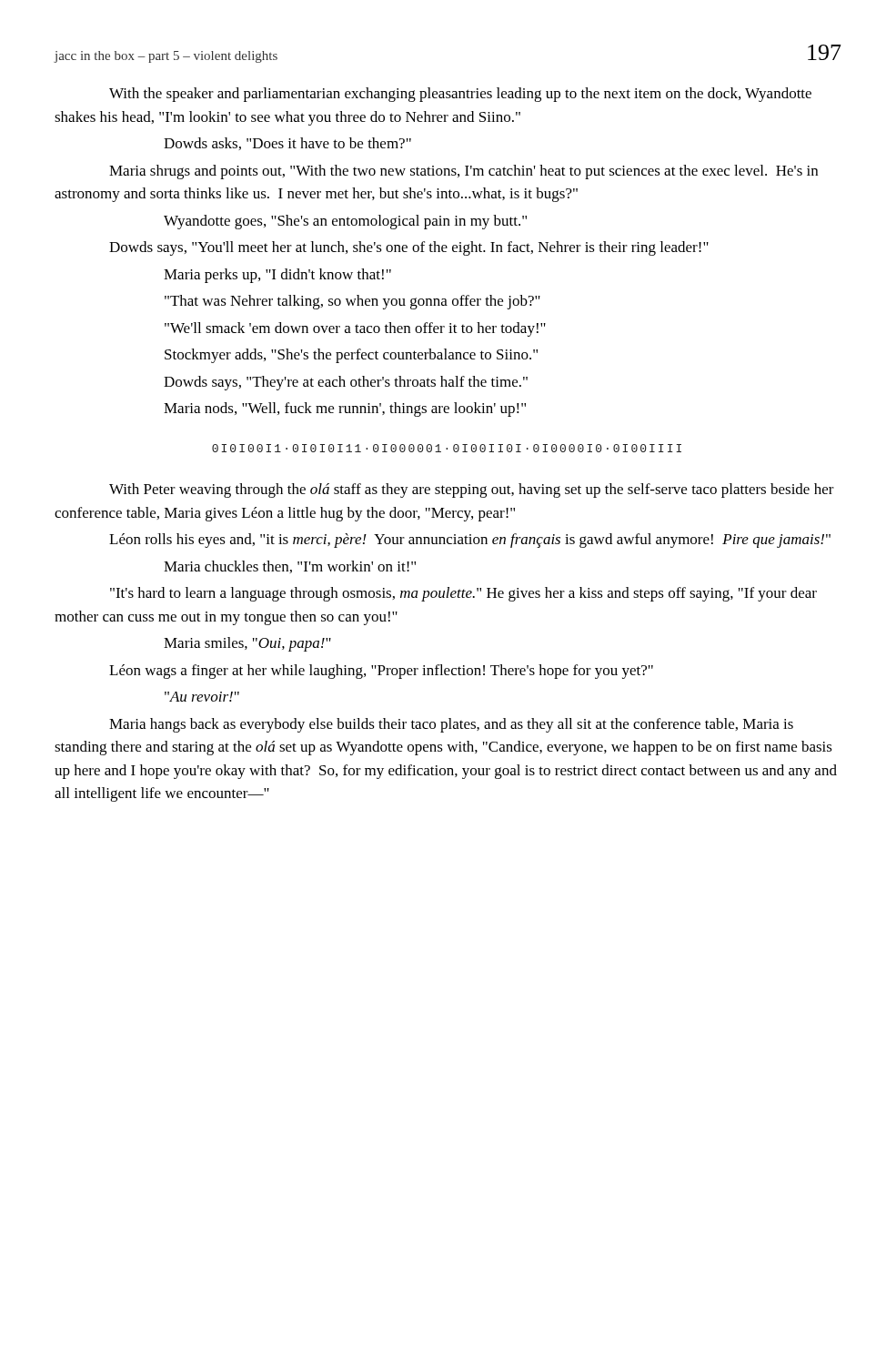
Task: Click on the text block with the text "With the speaker"
Action: [448, 105]
